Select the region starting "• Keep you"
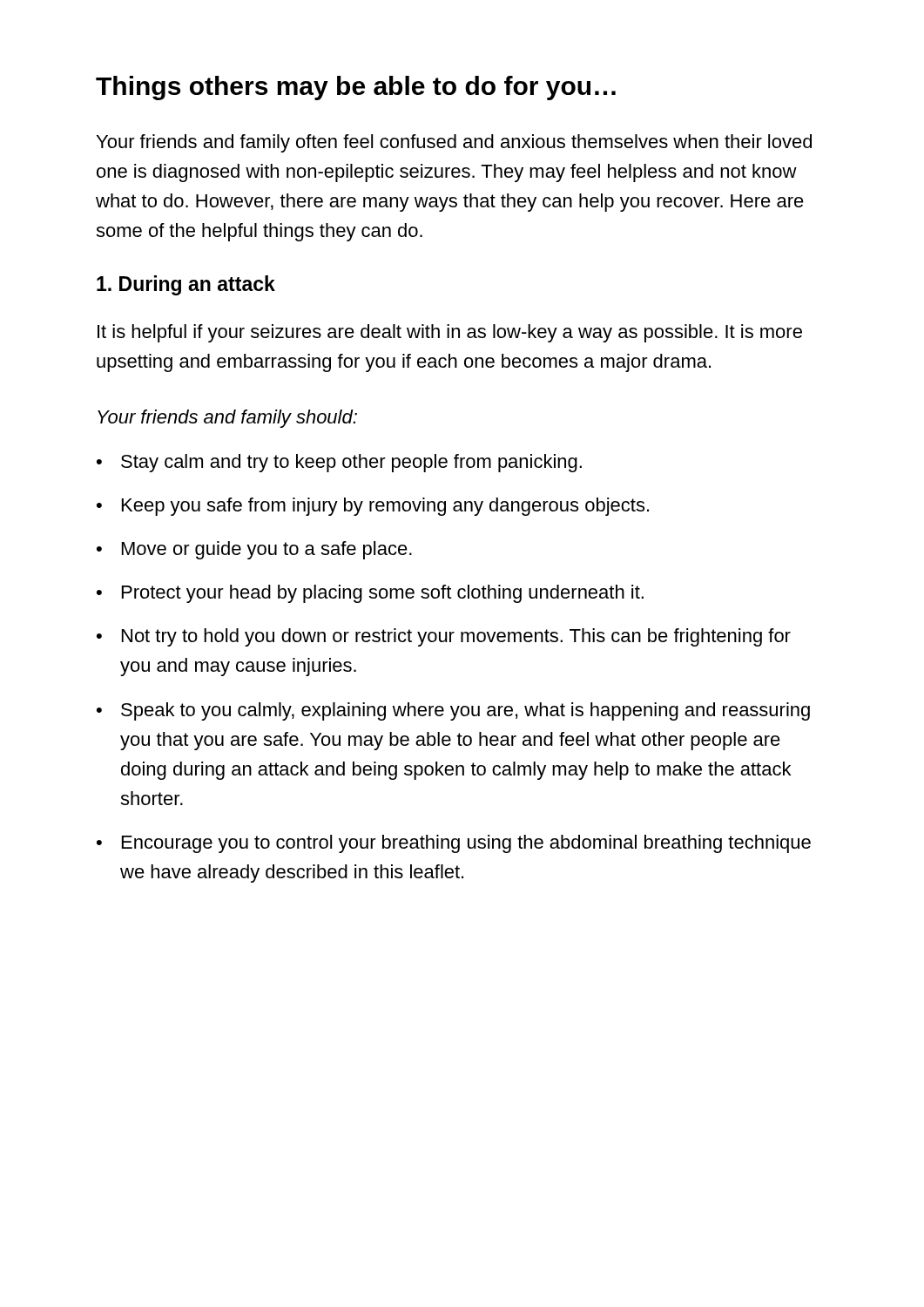The image size is (924, 1307). [458, 505]
